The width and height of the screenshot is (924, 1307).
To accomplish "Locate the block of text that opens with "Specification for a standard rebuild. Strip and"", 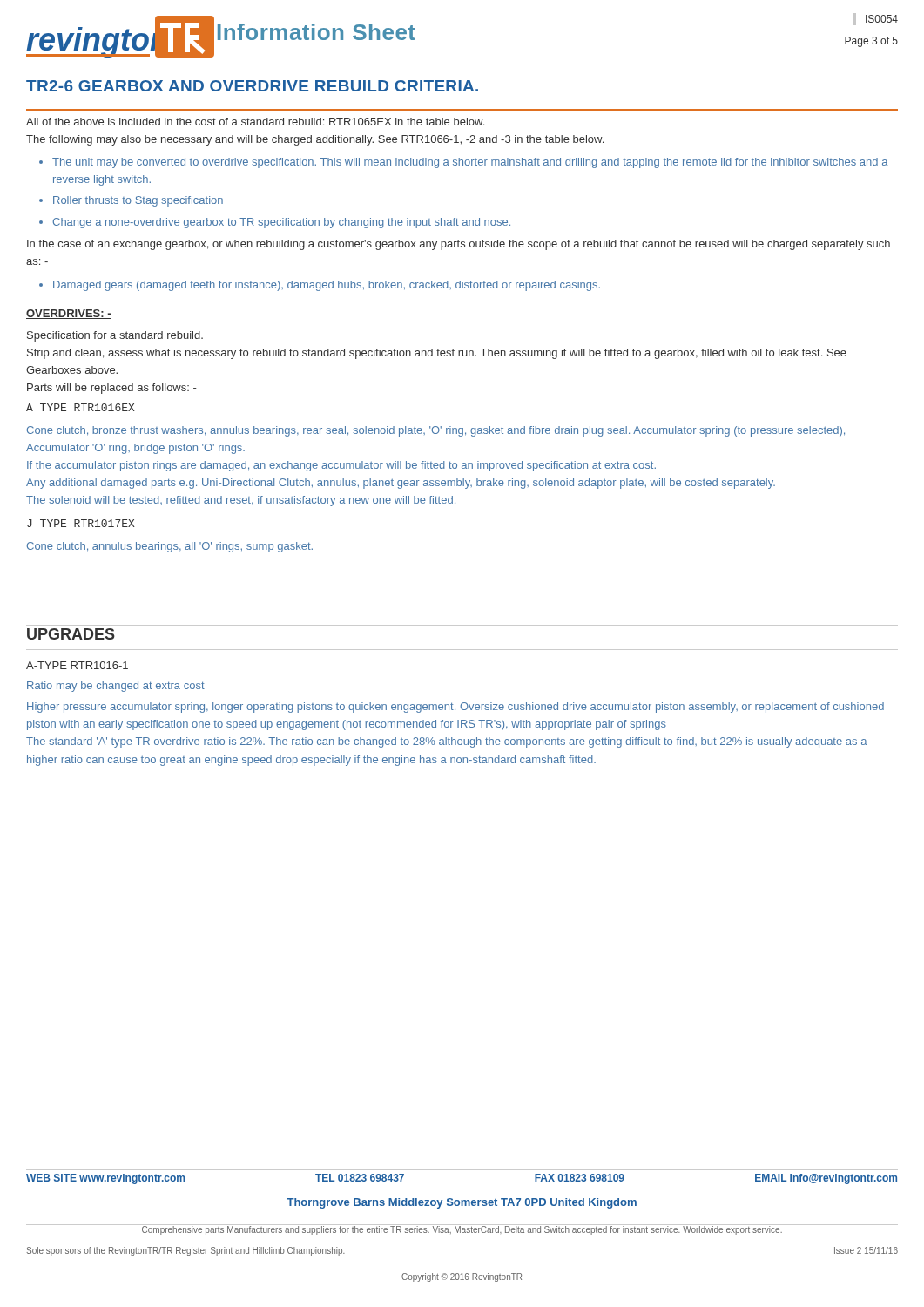I will click(x=436, y=361).
